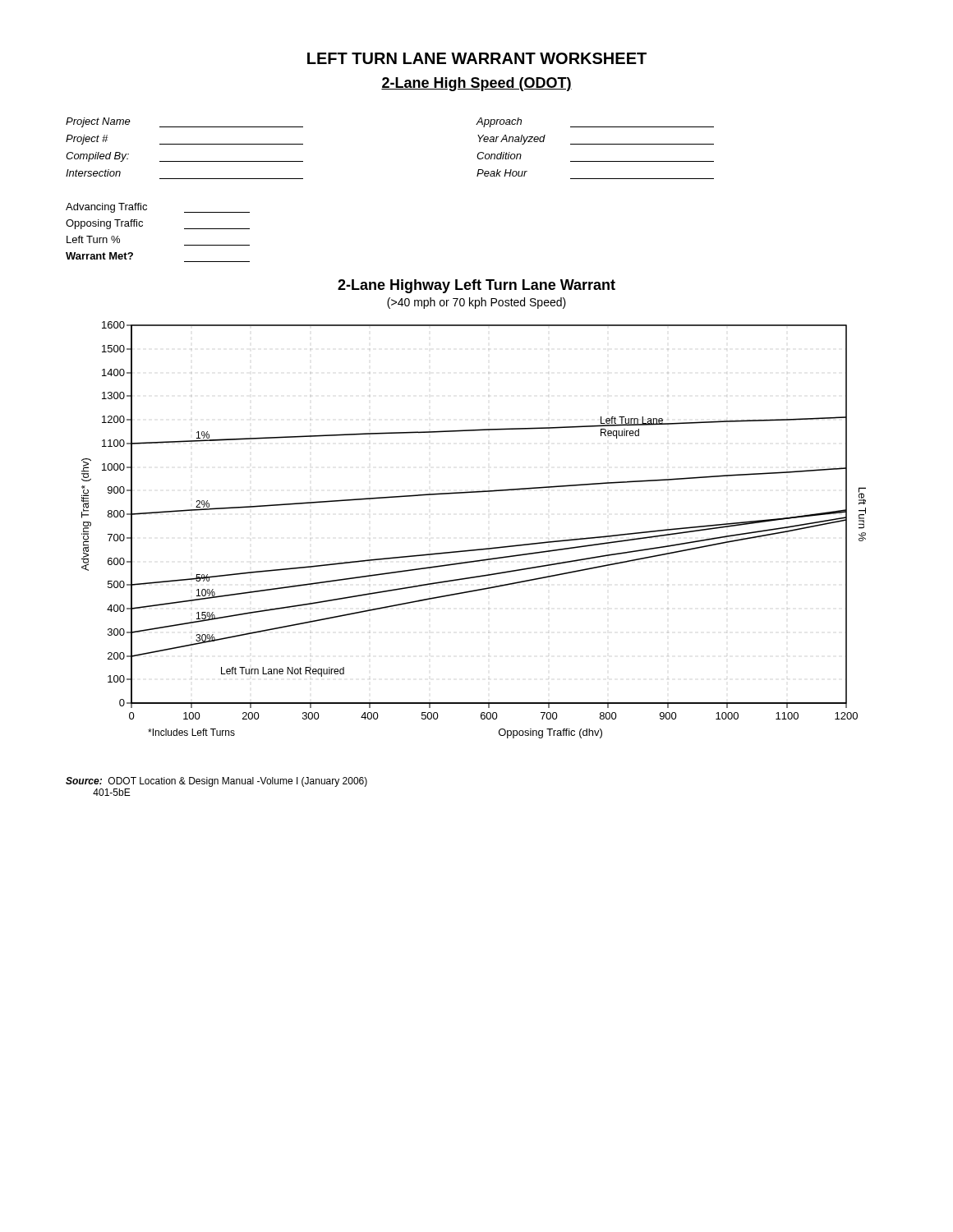The height and width of the screenshot is (1232, 953).
Task: Locate the text "Warrant Met?"
Action: coord(99,256)
